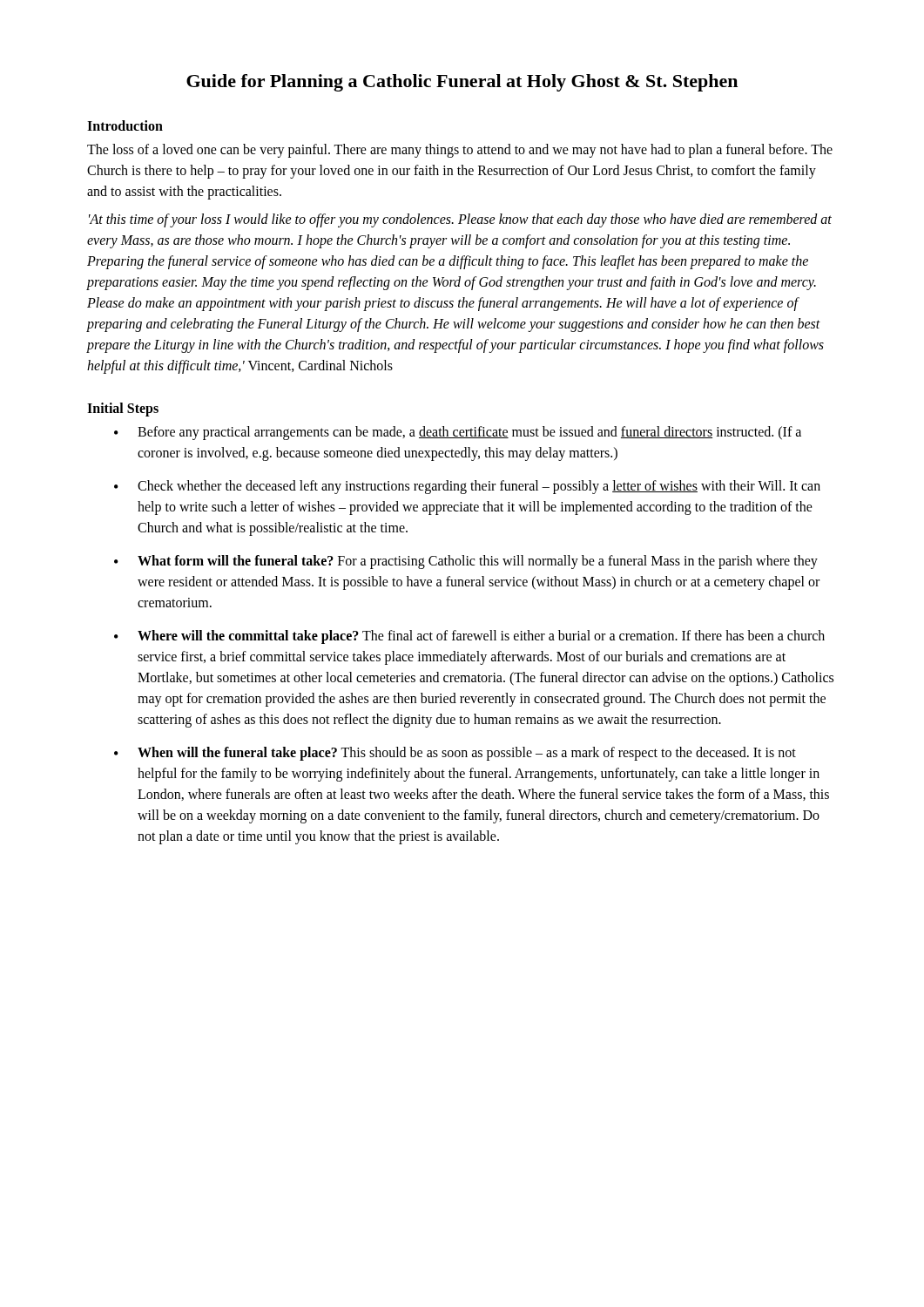Screen dimensions: 1307x924
Task: Point to the text block starting "• When will the funeral take"
Action: 475,795
